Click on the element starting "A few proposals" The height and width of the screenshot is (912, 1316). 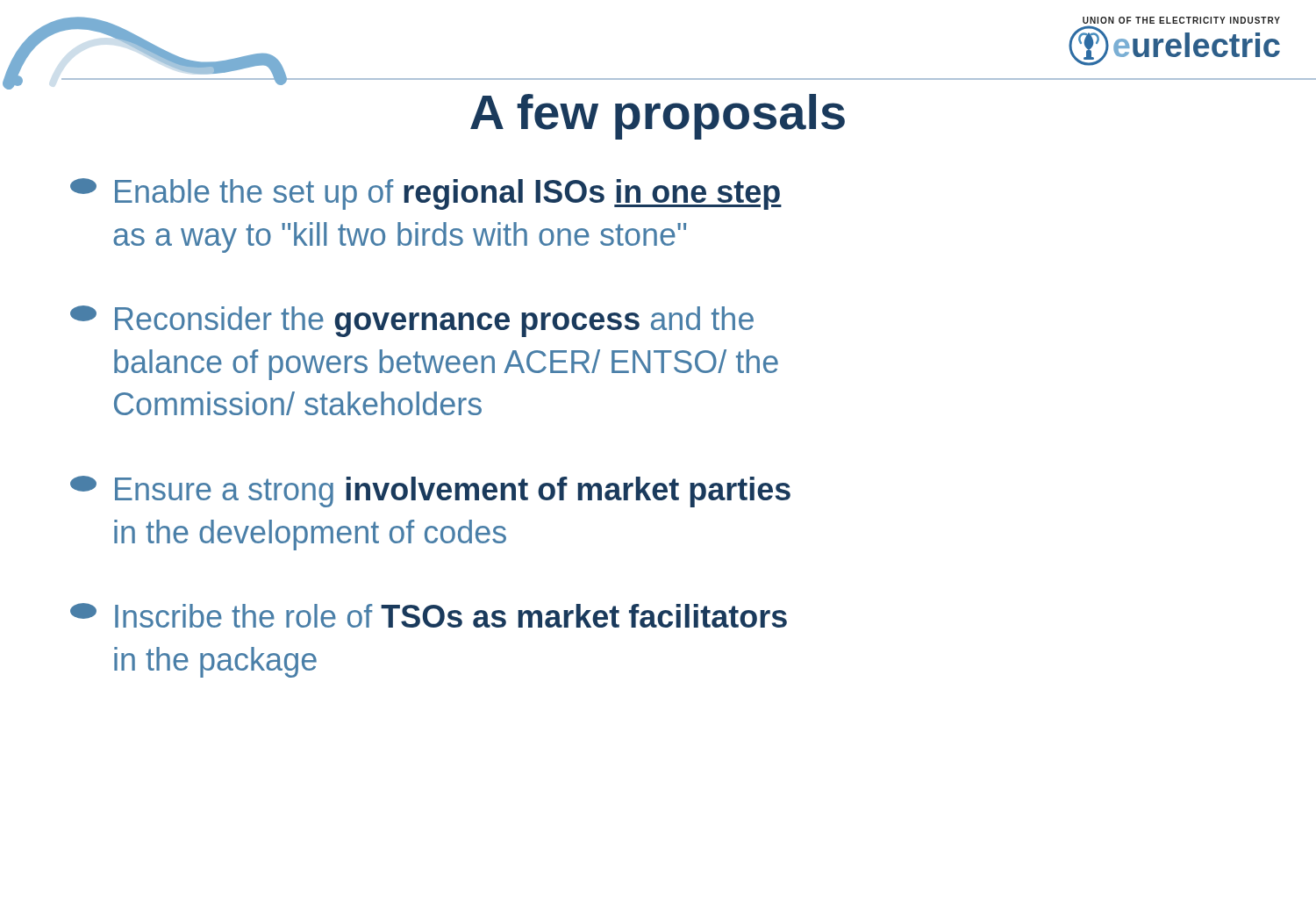pos(658,112)
